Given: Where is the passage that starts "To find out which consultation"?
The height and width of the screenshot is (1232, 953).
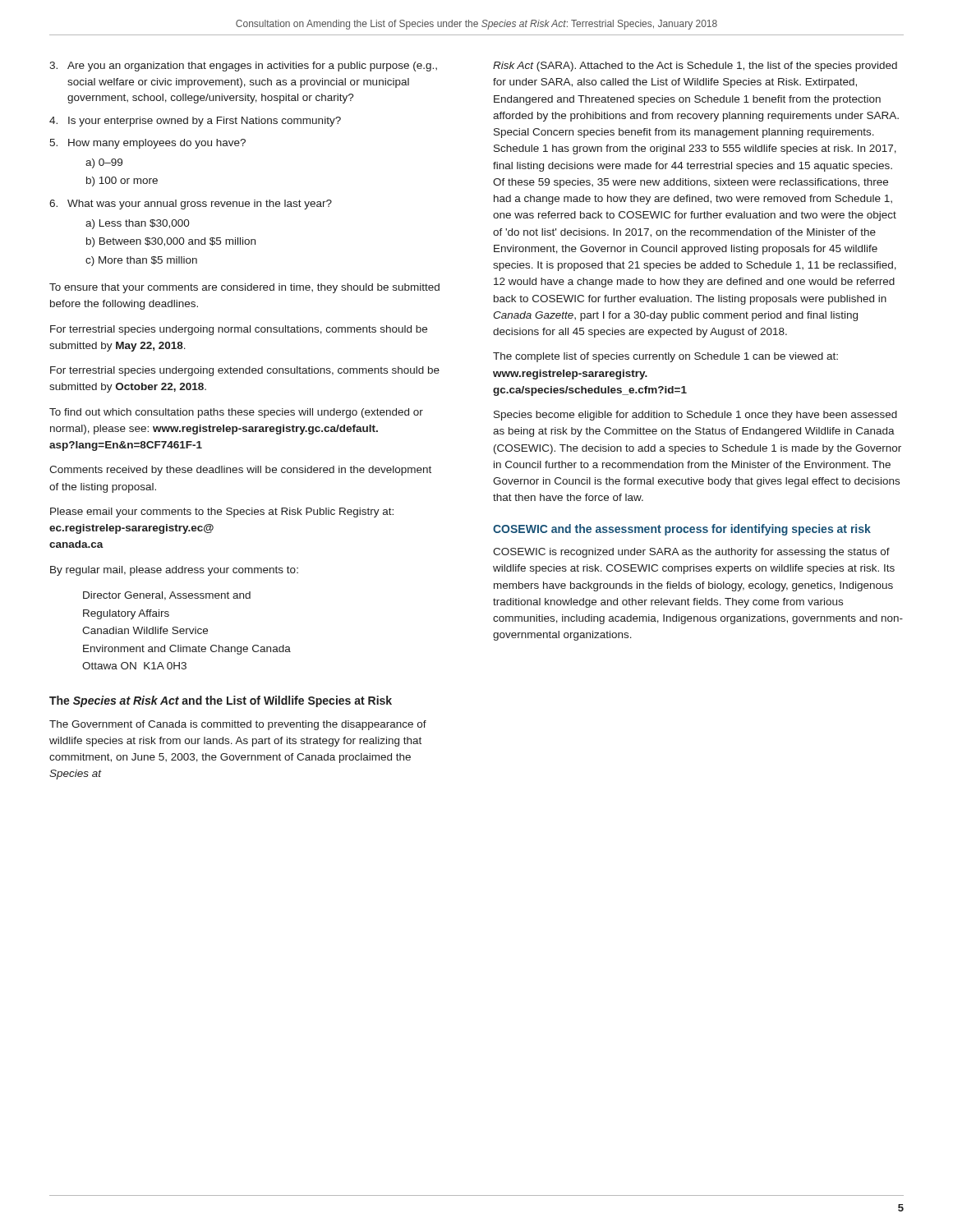Looking at the screenshot, I should (236, 428).
